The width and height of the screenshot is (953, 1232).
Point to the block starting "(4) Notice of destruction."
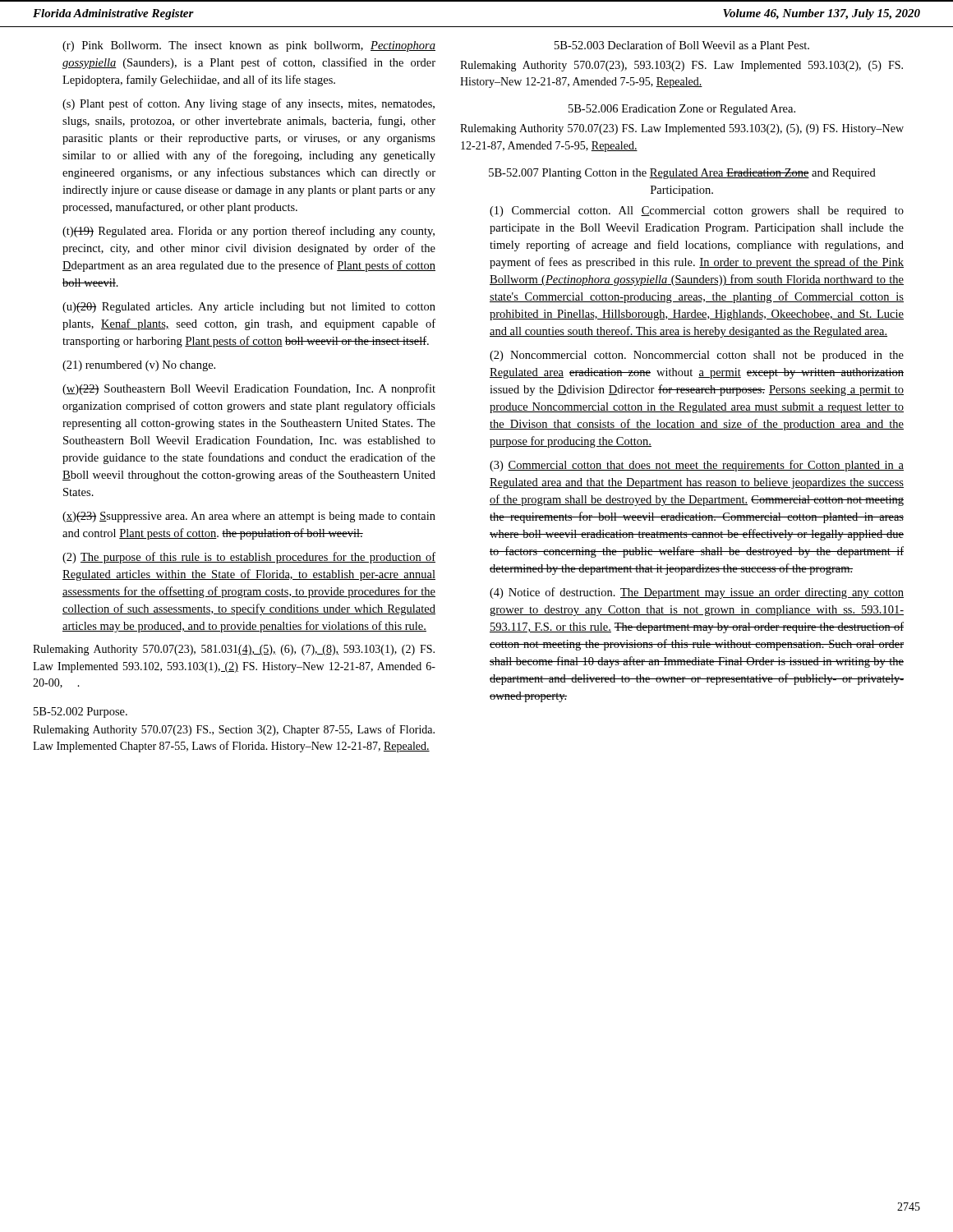pyautogui.click(x=697, y=644)
